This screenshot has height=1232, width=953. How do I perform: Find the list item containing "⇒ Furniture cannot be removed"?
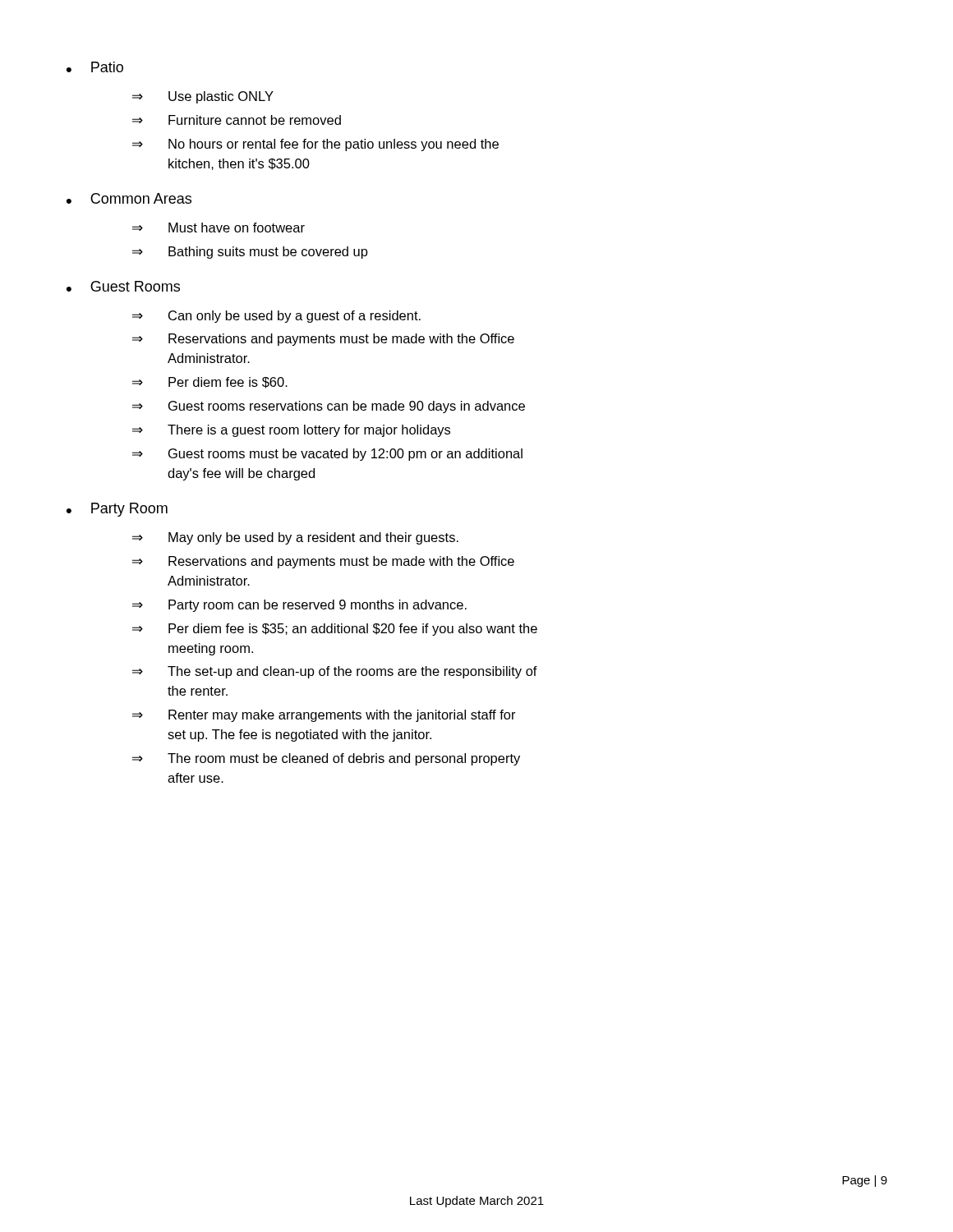coord(237,121)
